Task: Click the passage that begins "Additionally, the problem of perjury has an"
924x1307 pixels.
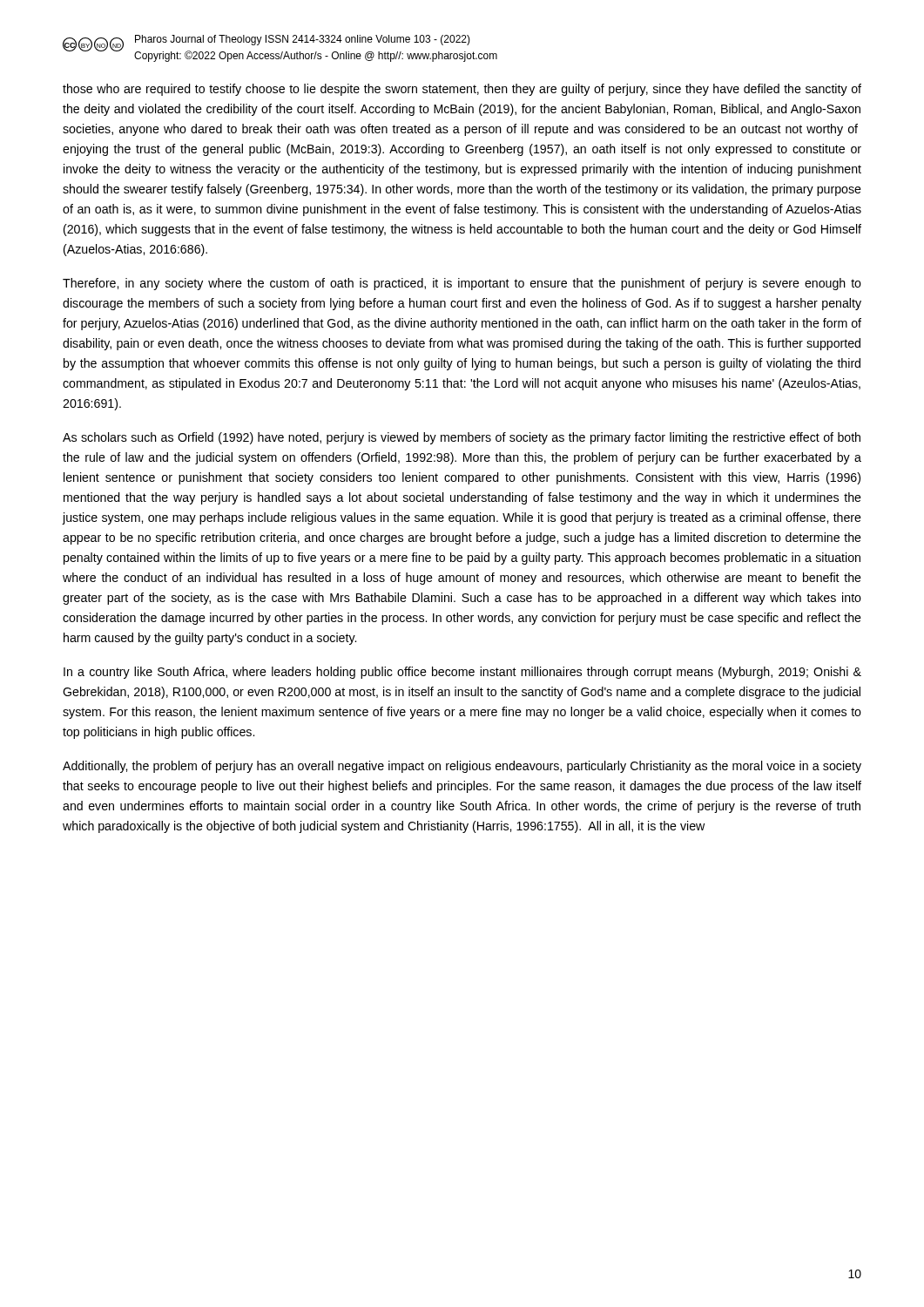Action: (462, 796)
